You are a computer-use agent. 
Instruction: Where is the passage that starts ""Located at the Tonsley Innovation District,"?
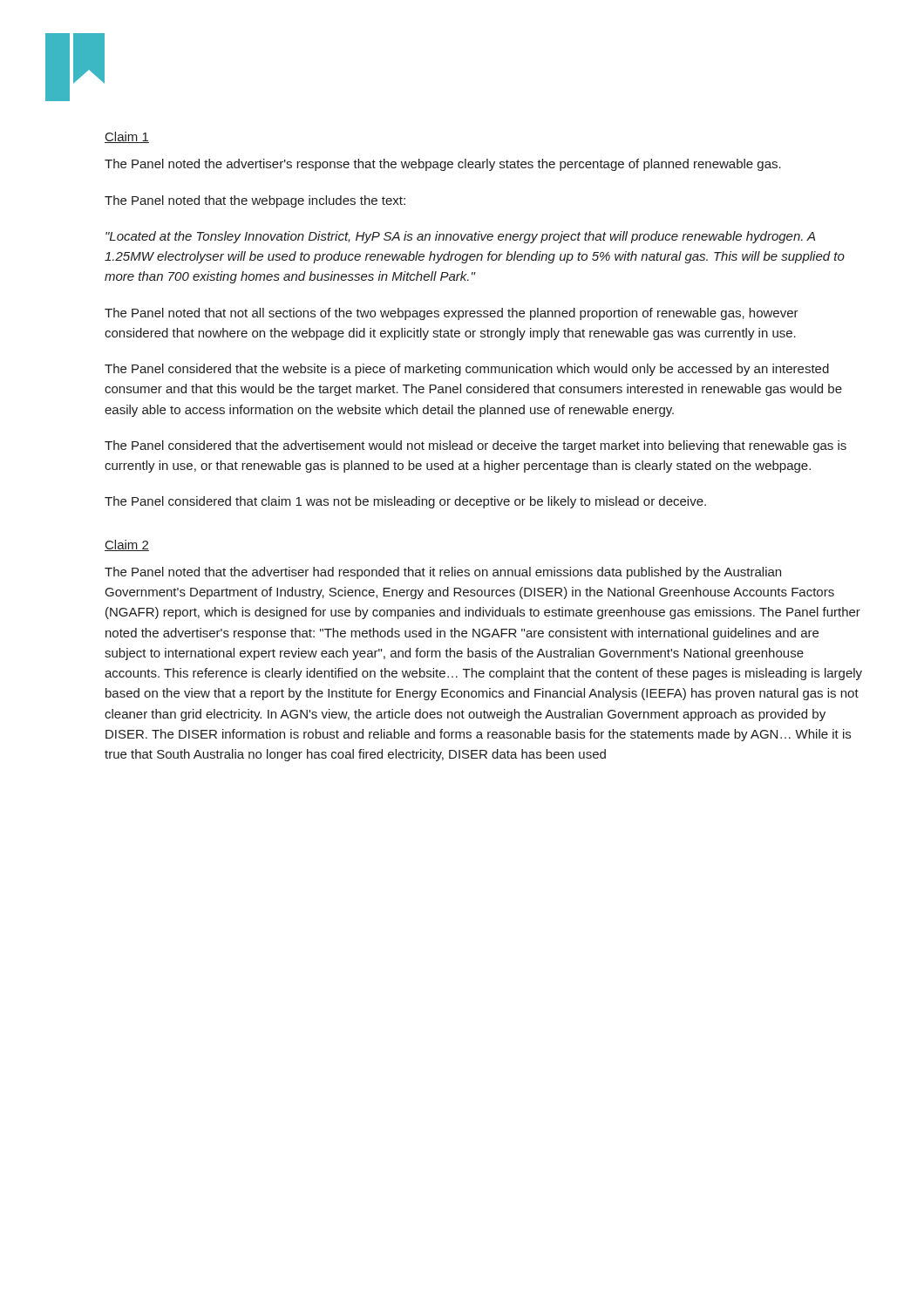[x=475, y=256]
